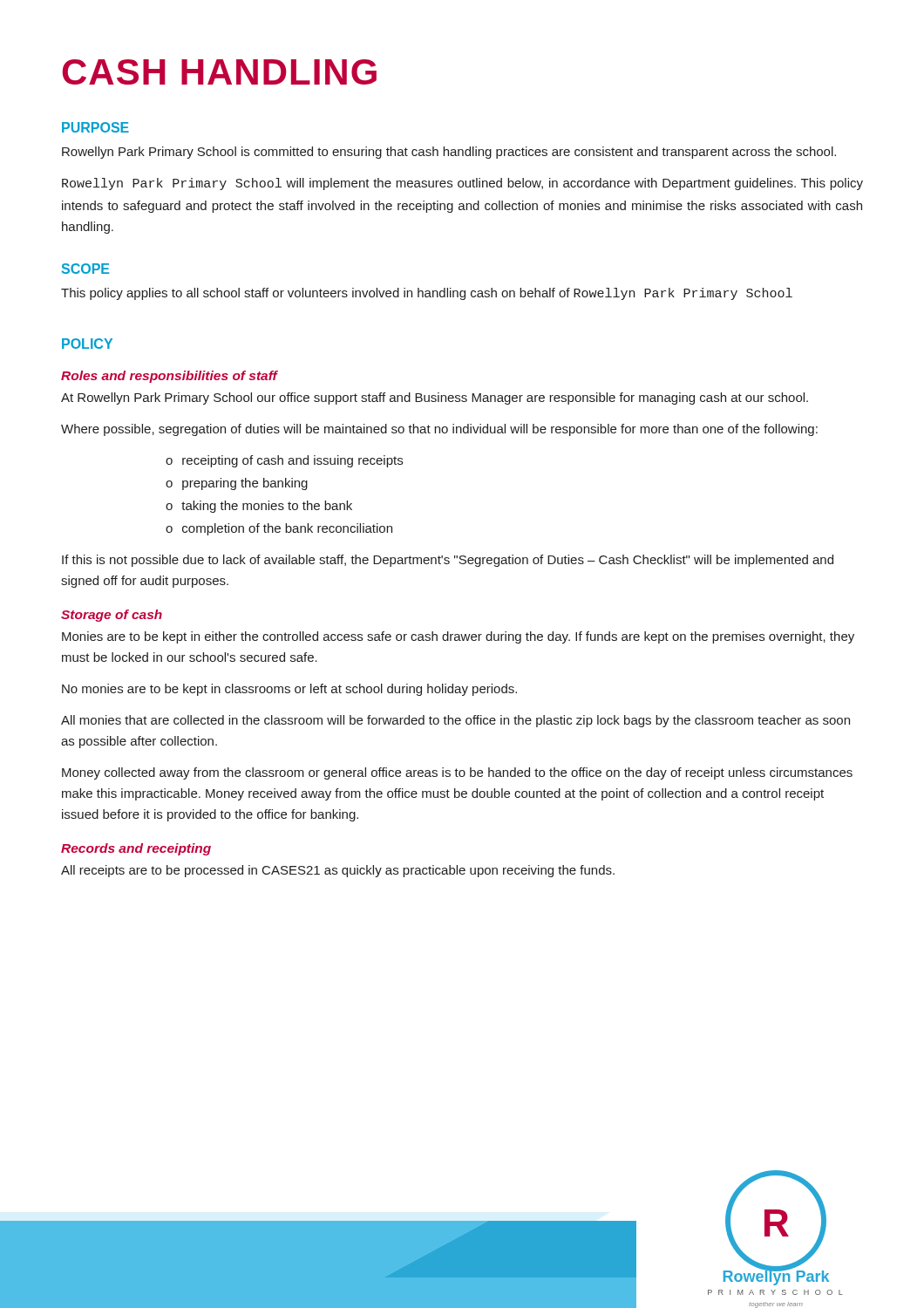Find the block on this page that starts "o completion of the"
This screenshot has width=924, height=1308.
pyautogui.click(x=279, y=529)
